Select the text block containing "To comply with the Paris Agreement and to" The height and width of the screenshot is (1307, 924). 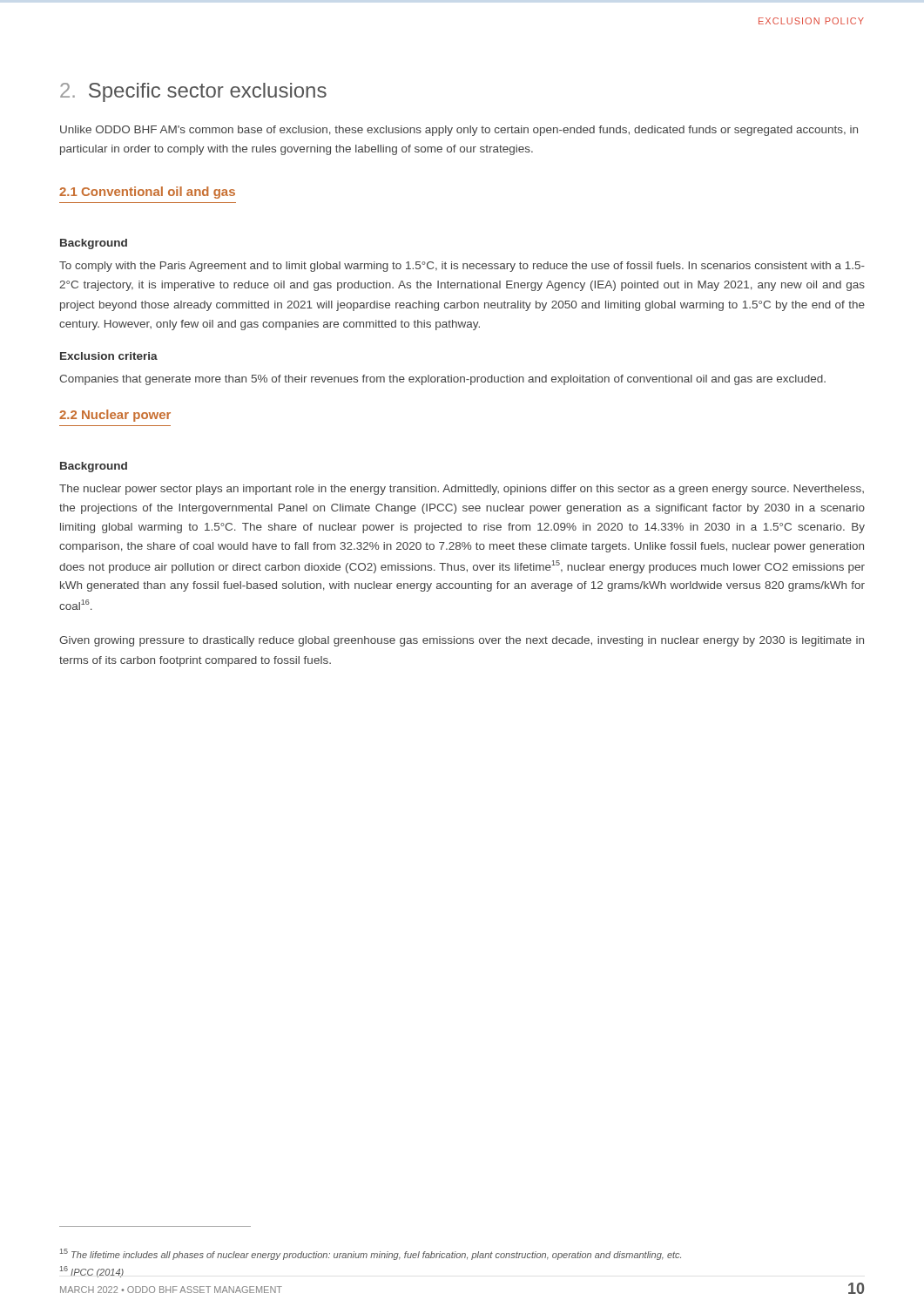(x=462, y=295)
